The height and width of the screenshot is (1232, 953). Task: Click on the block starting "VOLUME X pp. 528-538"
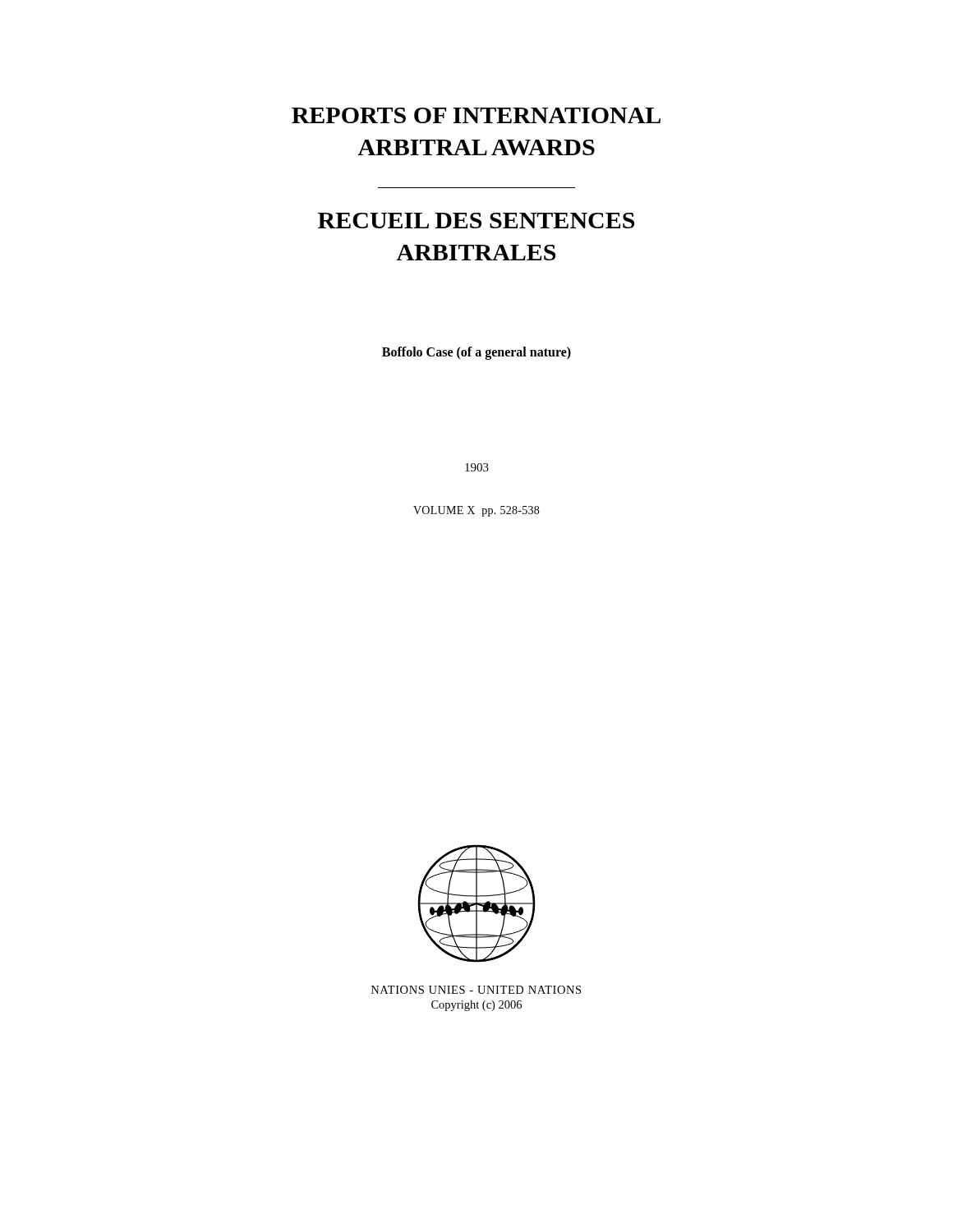[x=476, y=510]
